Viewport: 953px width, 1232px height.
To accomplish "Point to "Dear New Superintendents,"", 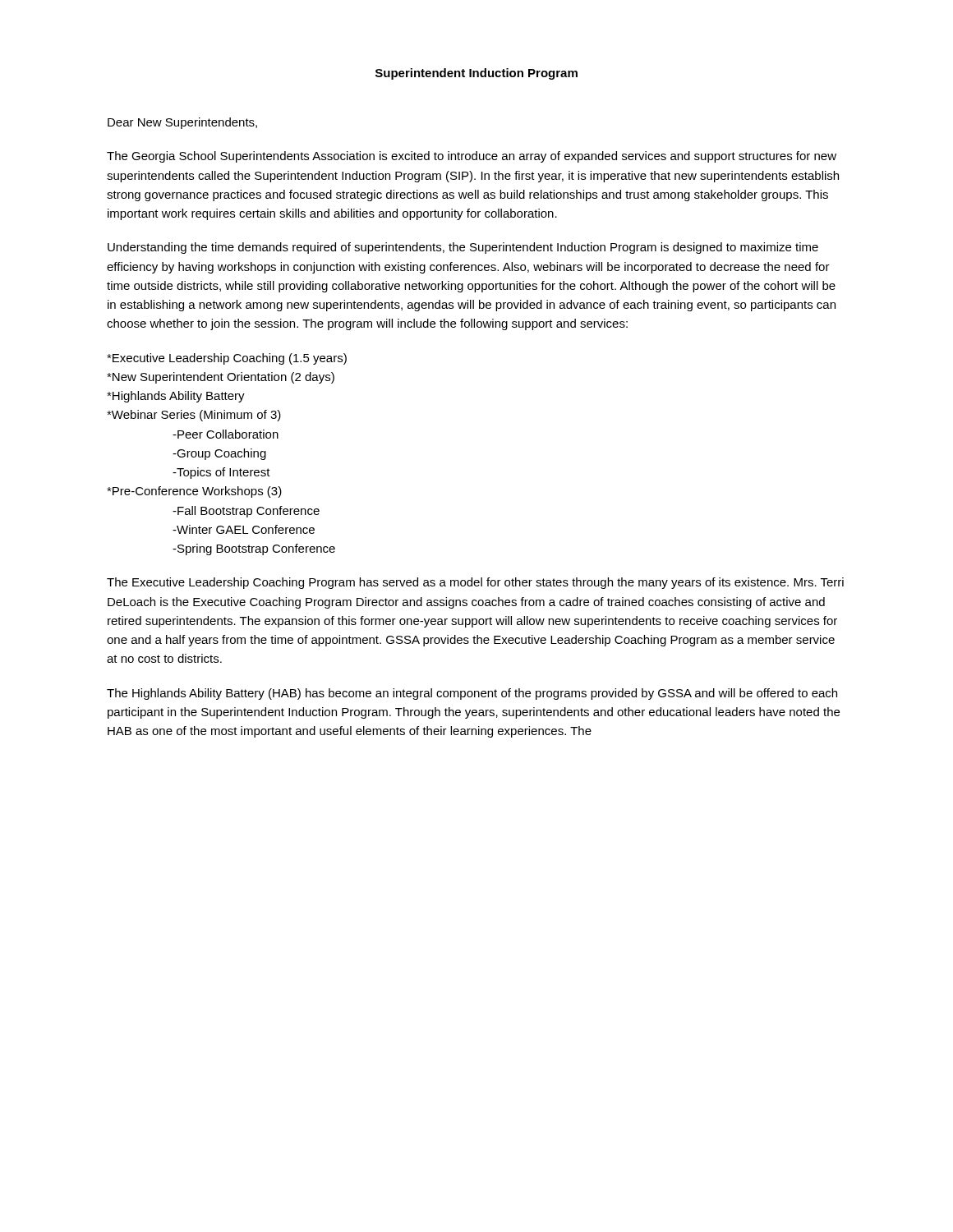I will tap(182, 122).
